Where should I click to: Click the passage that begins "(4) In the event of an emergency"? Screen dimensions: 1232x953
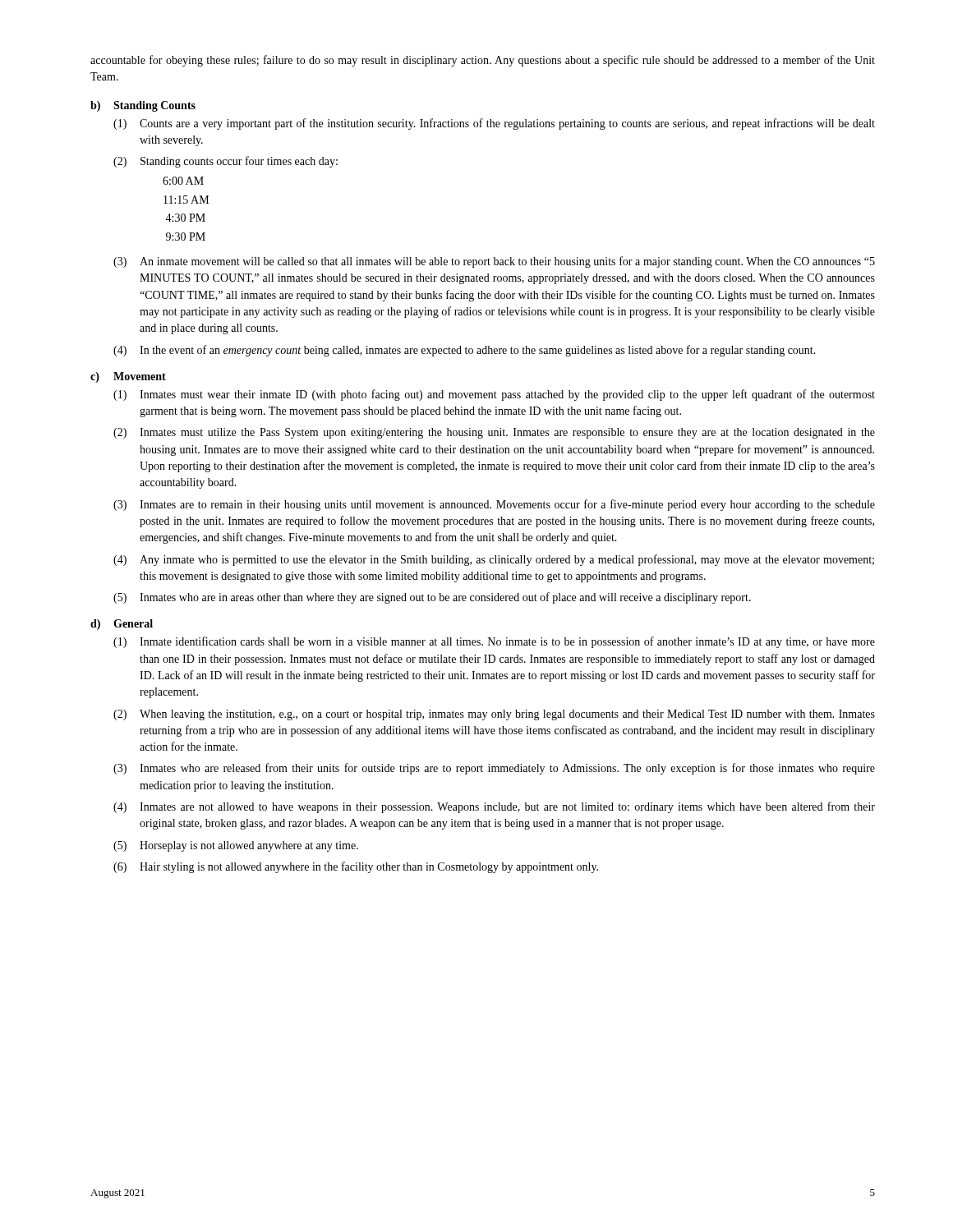[494, 350]
